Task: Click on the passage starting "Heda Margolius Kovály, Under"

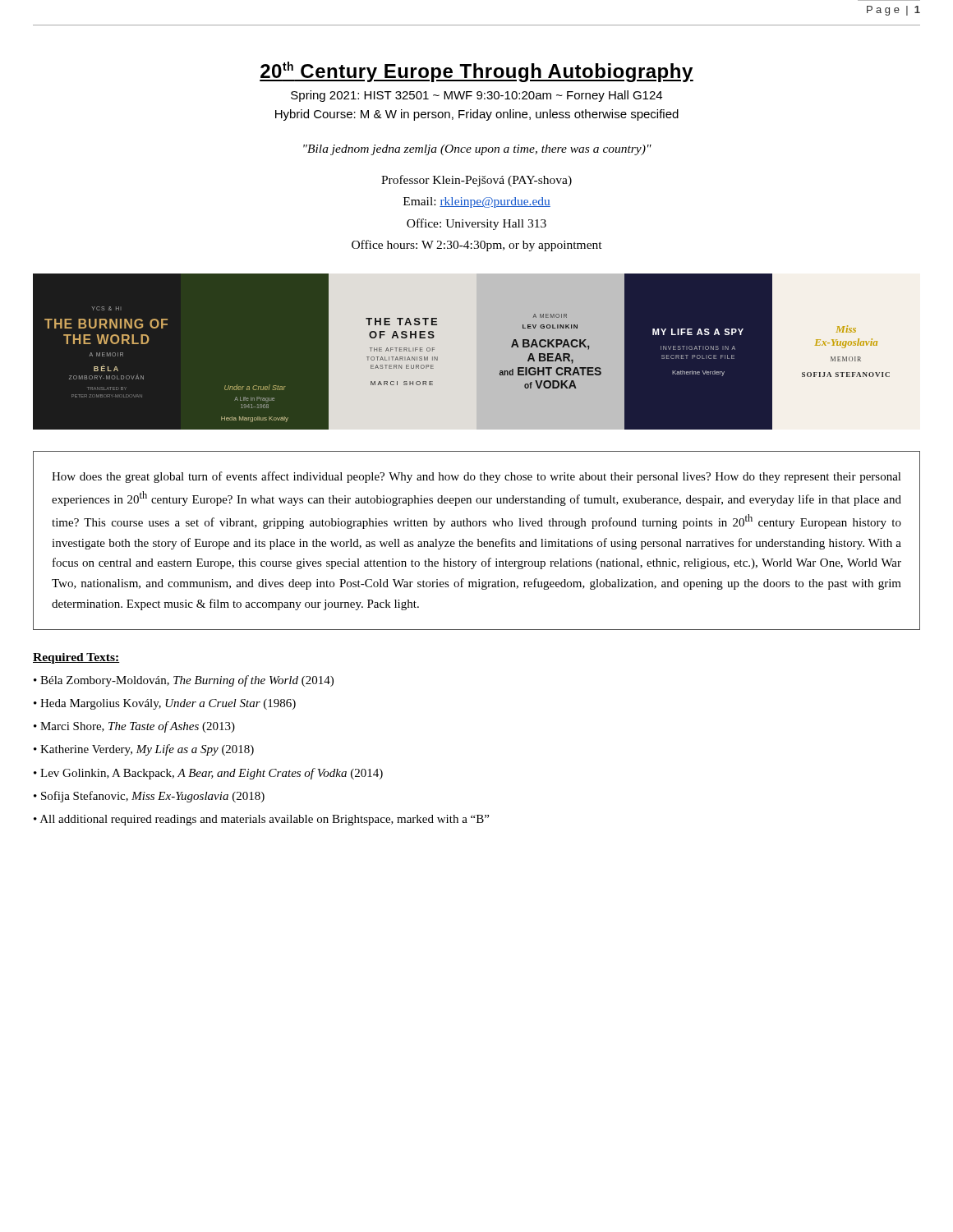Action: (168, 703)
